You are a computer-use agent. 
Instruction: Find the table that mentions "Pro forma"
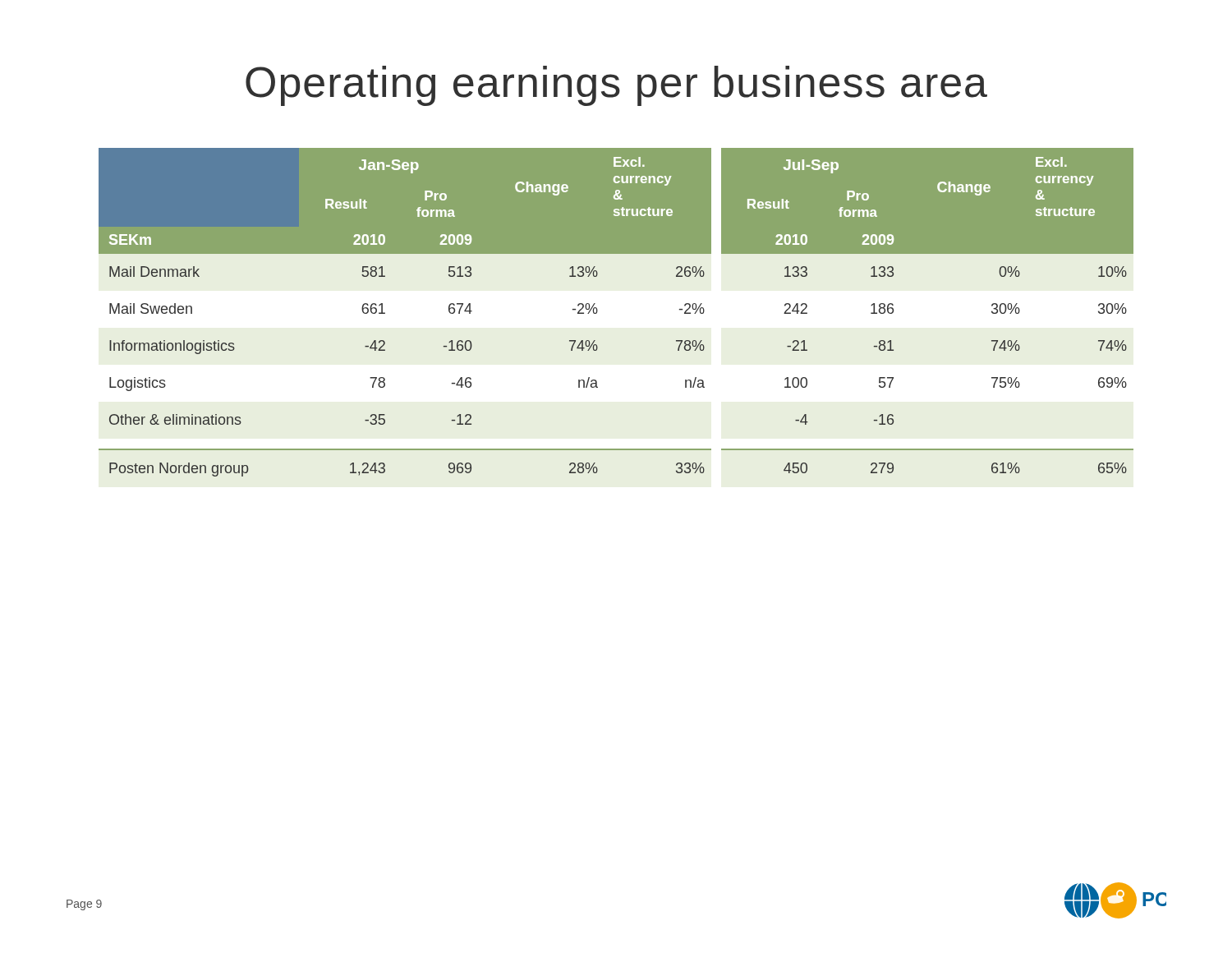[616, 318]
